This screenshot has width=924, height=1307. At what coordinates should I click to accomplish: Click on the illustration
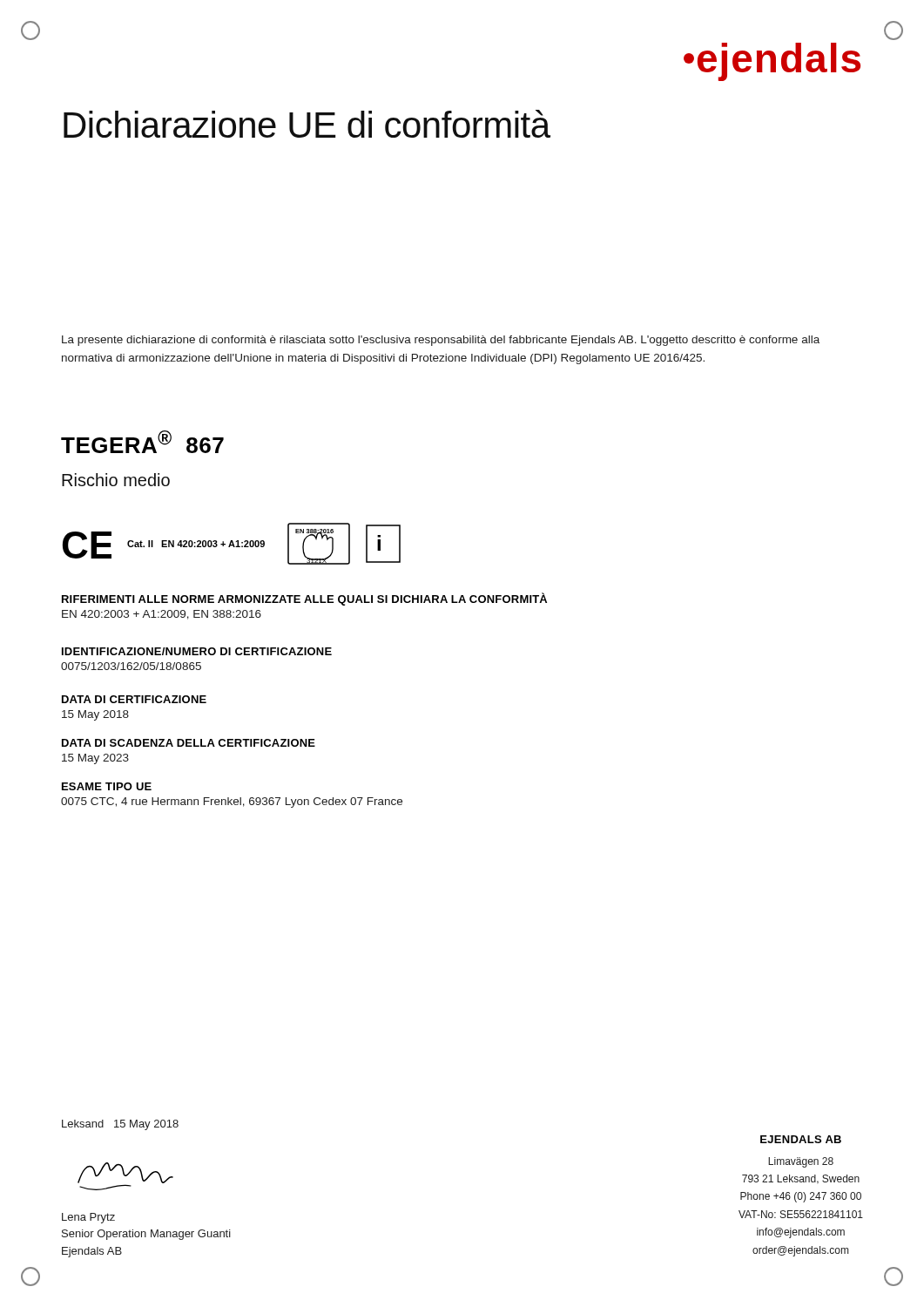(x=146, y=1171)
